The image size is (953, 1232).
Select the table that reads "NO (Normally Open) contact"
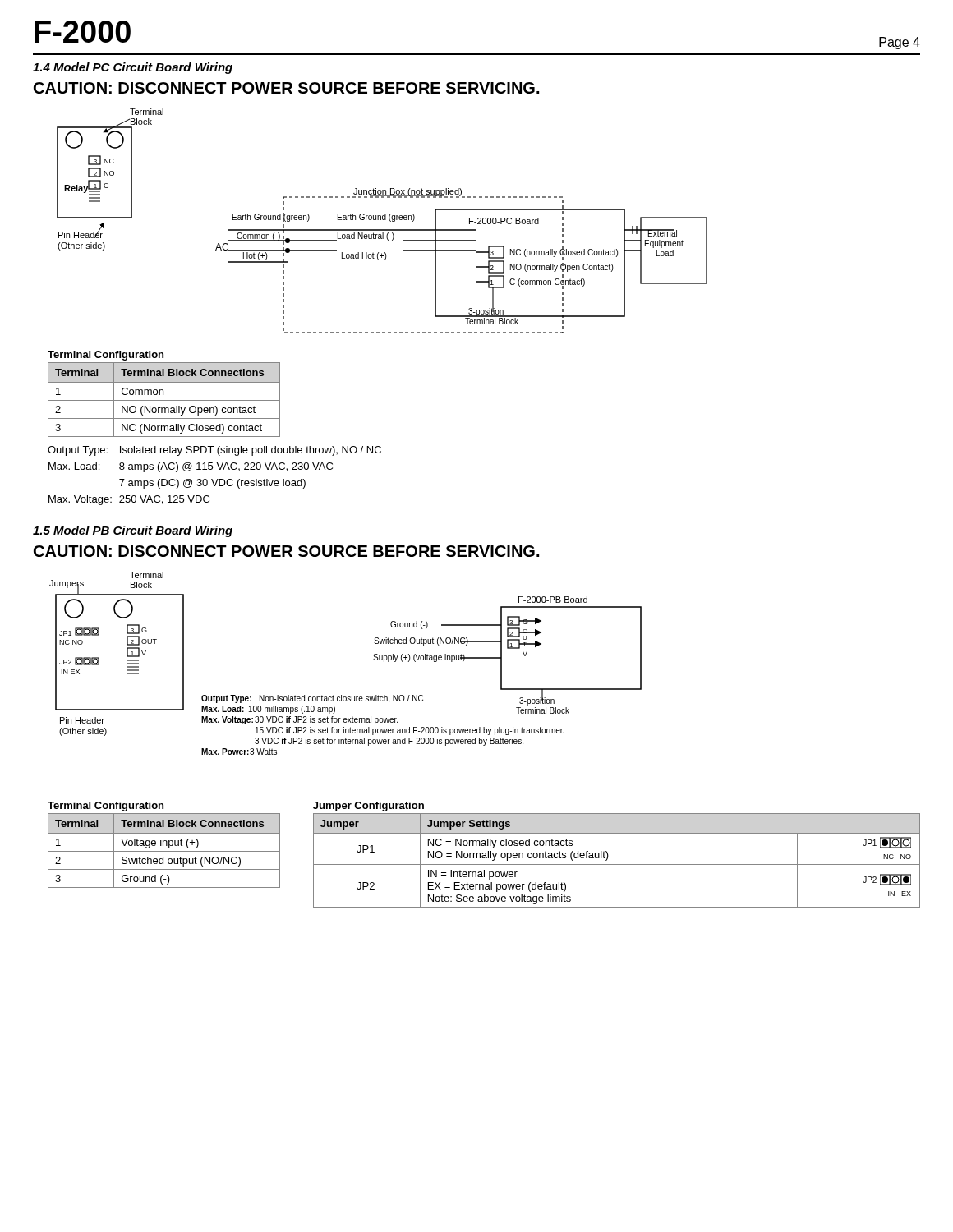(484, 400)
